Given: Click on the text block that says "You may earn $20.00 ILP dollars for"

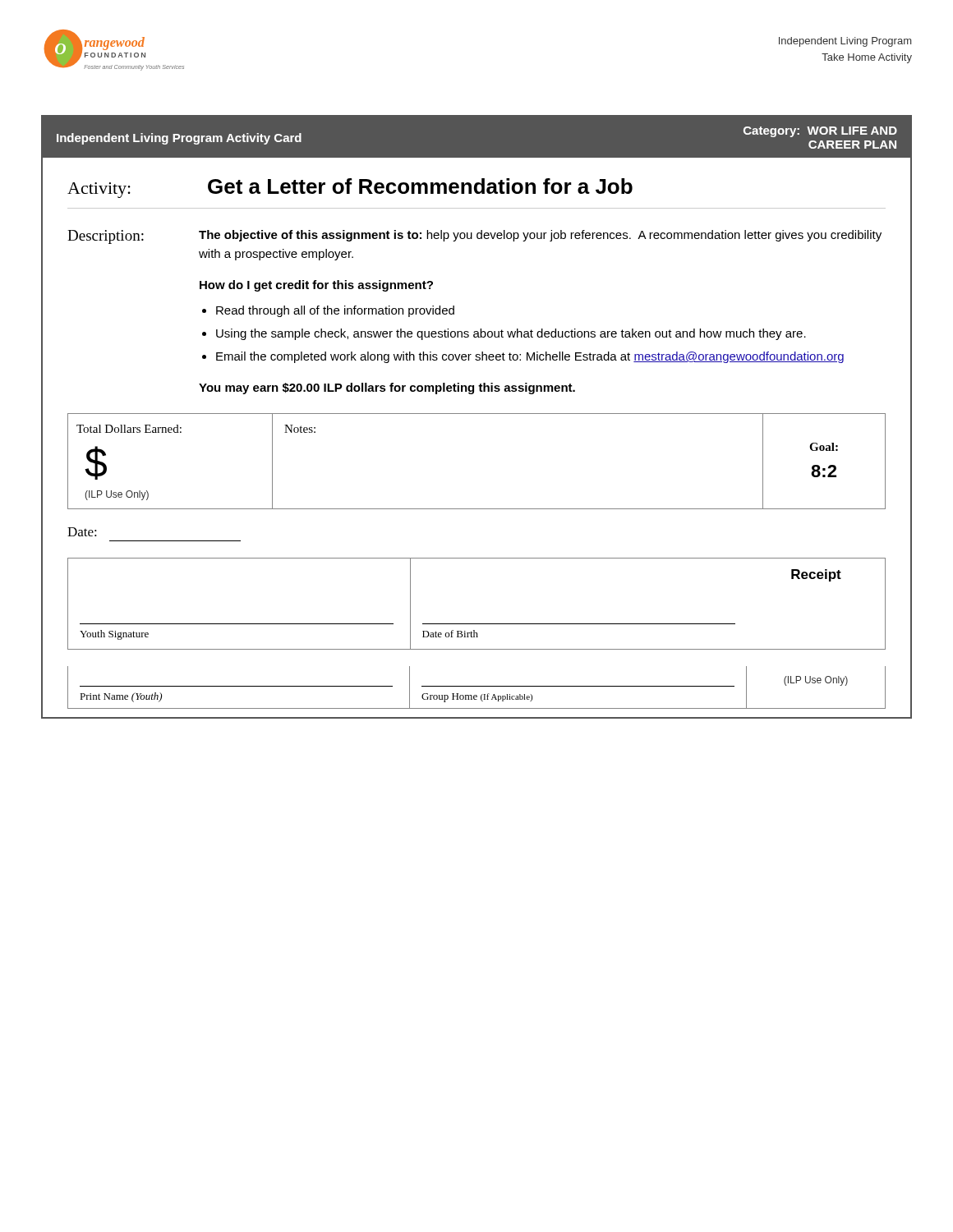Looking at the screenshot, I should point(387,387).
